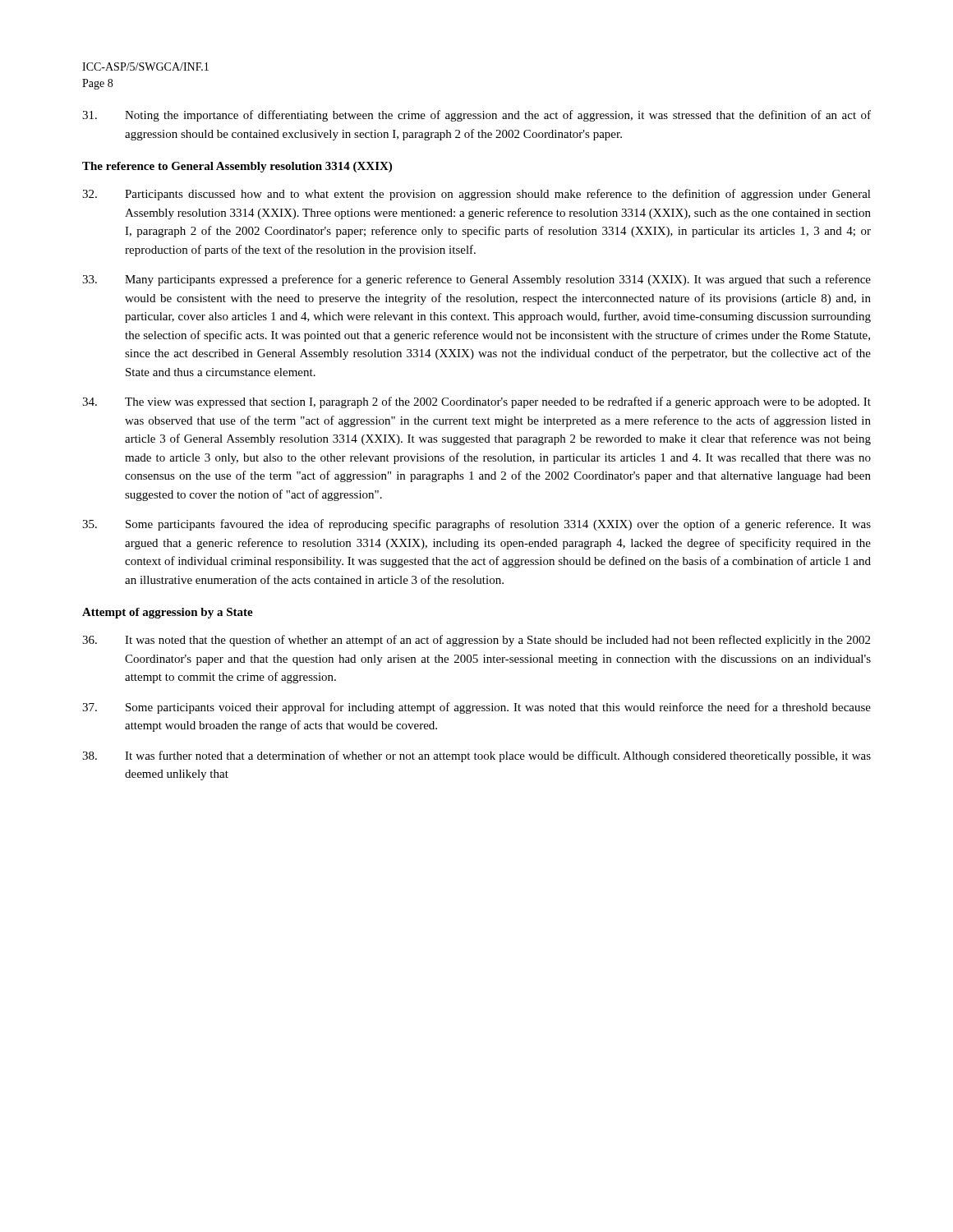The image size is (953, 1232).
Task: Where is the passage that starts "Some participants favoured the idea"?
Action: (476, 552)
